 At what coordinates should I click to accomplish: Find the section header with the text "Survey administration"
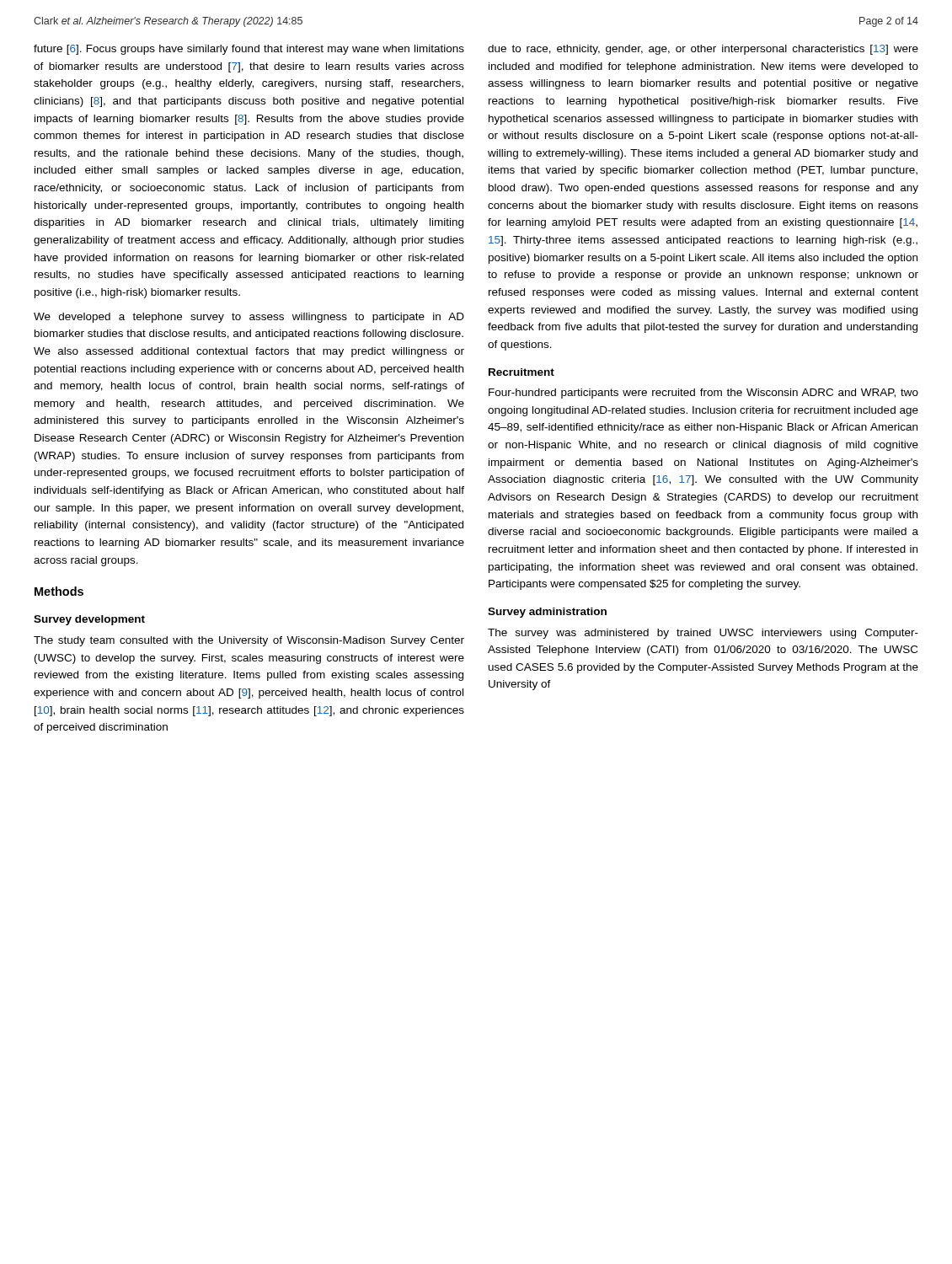click(x=548, y=611)
